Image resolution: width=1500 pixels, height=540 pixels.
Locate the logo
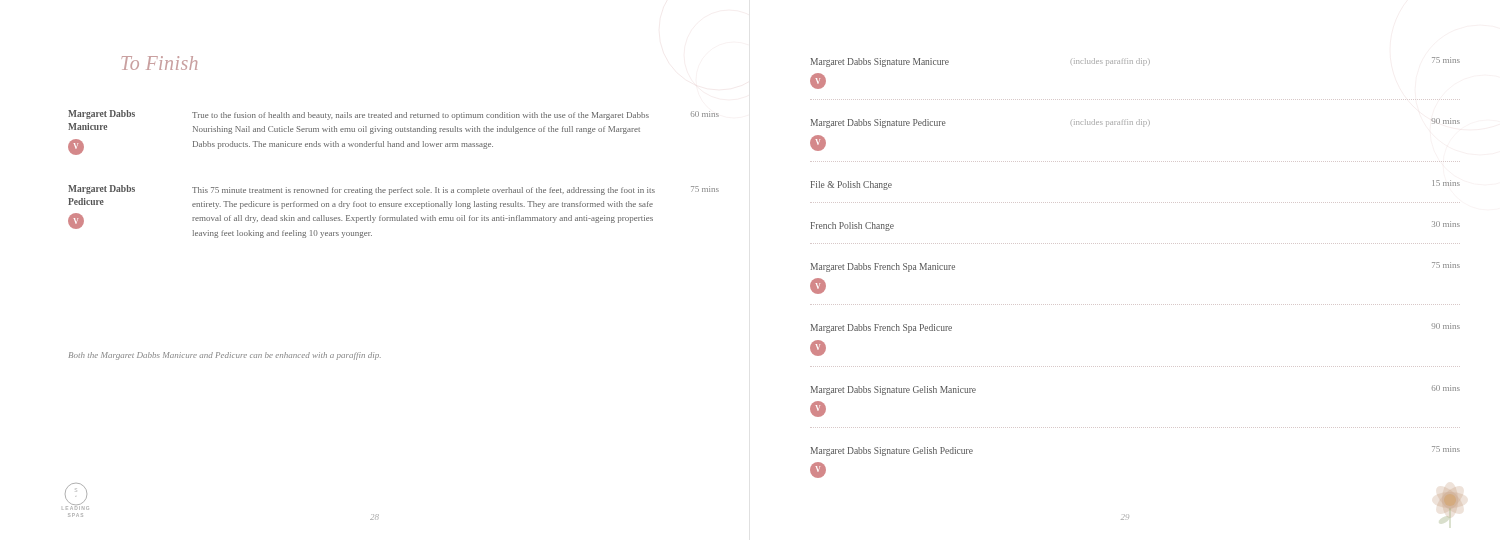coord(88,505)
